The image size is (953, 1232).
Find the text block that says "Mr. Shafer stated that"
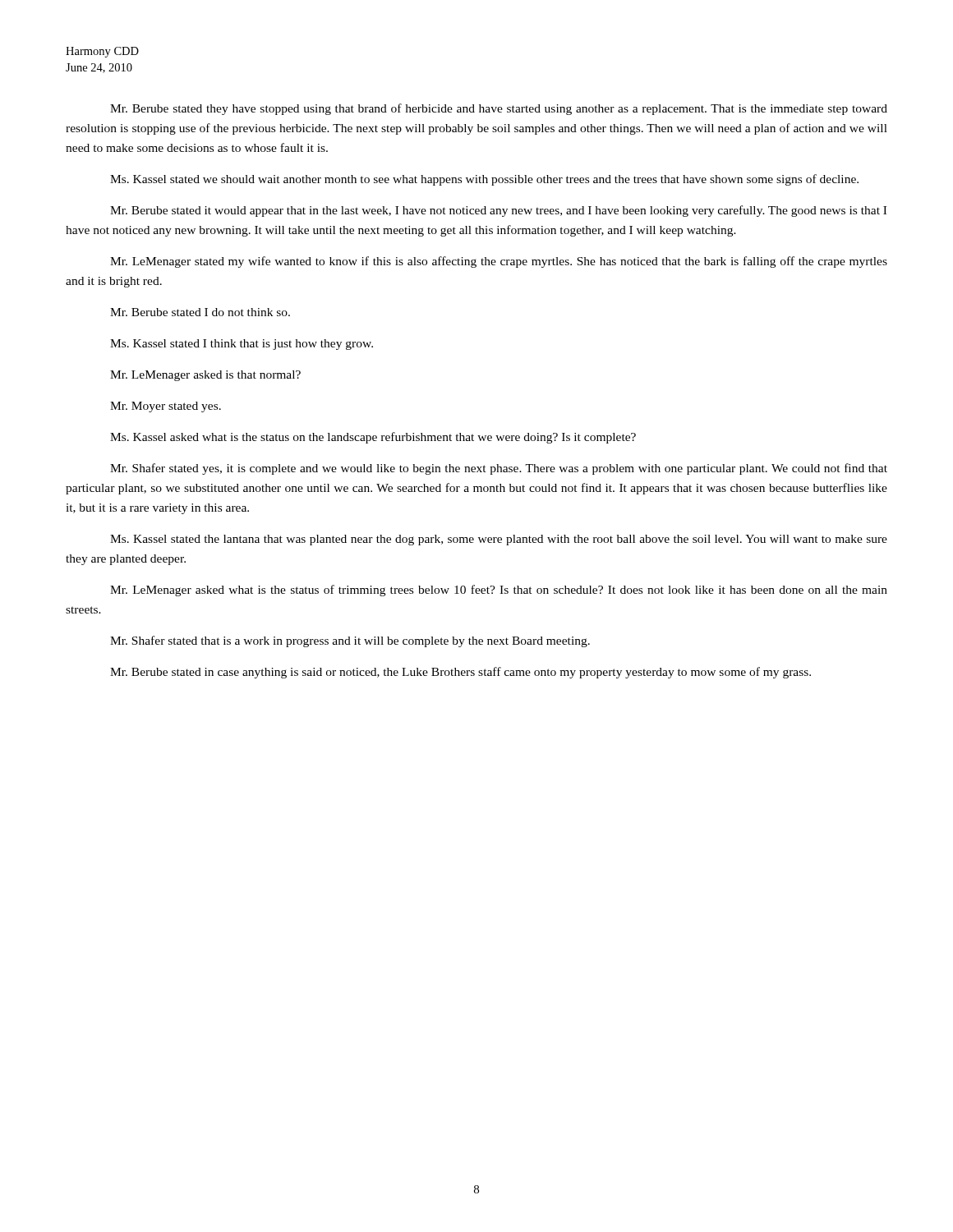350,640
